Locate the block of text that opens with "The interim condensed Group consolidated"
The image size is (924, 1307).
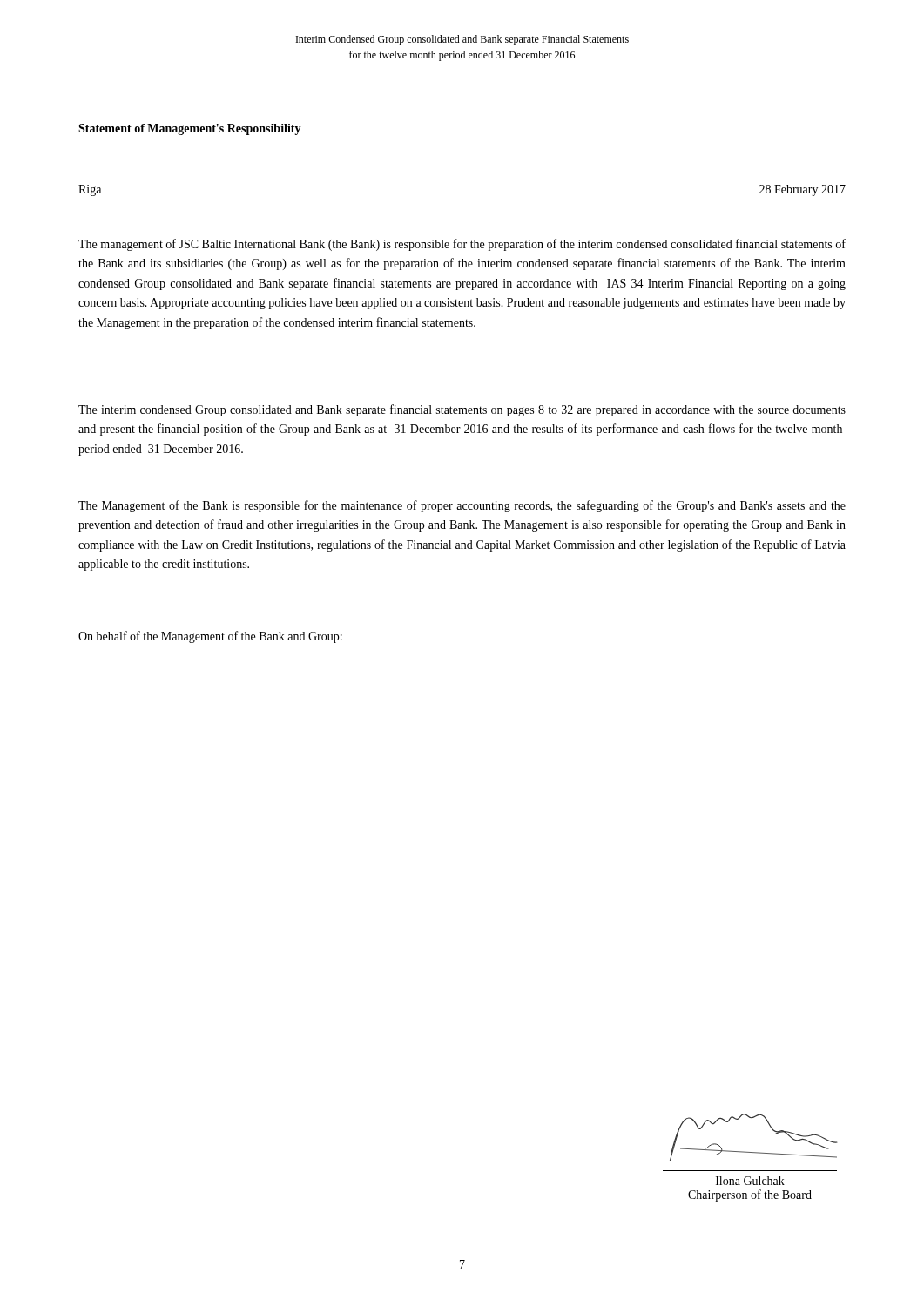click(x=462, y=429)
